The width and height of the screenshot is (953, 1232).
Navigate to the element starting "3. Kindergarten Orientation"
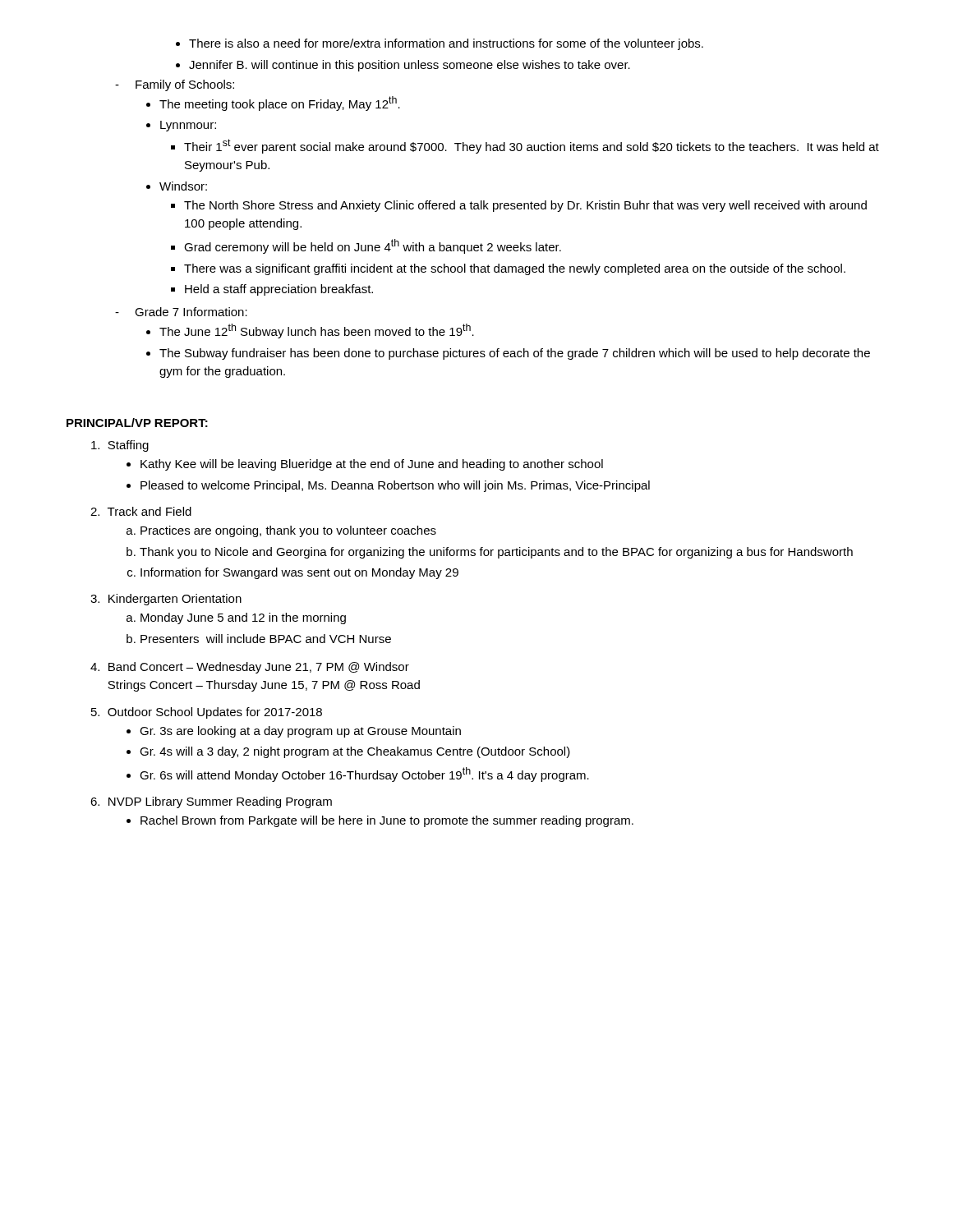point(166,598)
